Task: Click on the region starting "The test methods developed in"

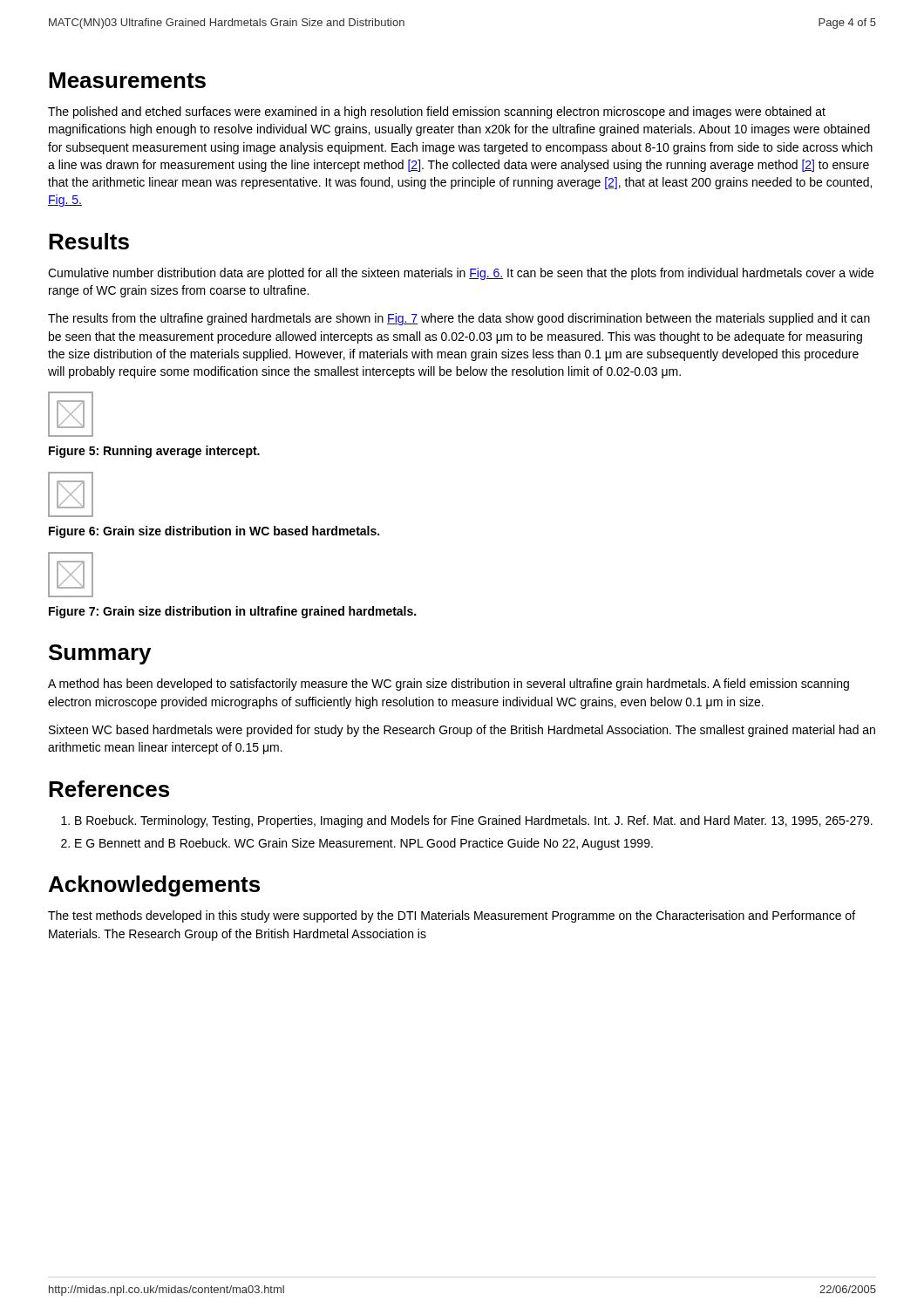Action: (x=462, y=925)
